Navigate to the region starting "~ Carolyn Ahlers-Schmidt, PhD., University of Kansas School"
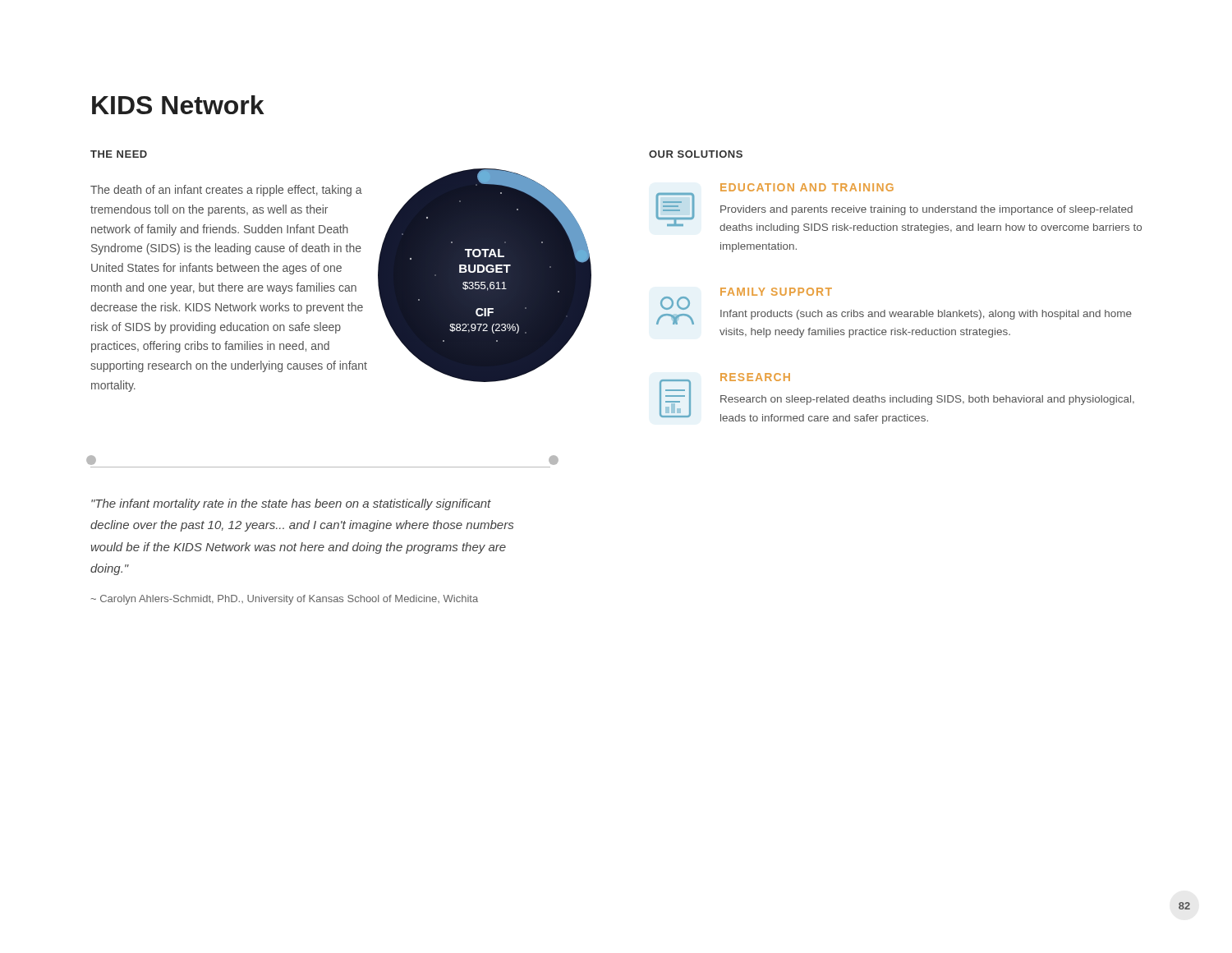The height and width of the screenshot is (953, 1232). click(284, 599)
